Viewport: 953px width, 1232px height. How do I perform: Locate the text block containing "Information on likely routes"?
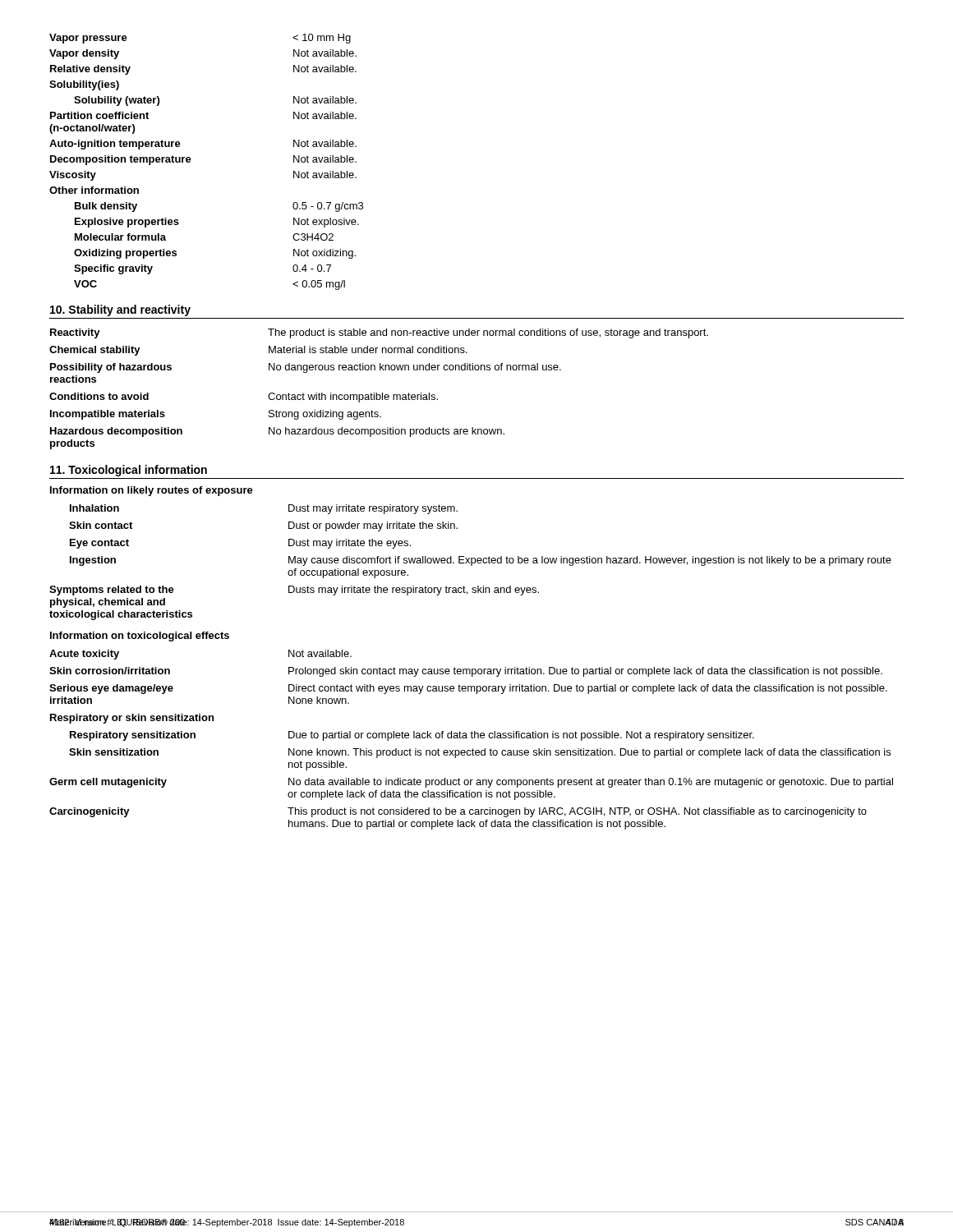(x=151, y=490)
